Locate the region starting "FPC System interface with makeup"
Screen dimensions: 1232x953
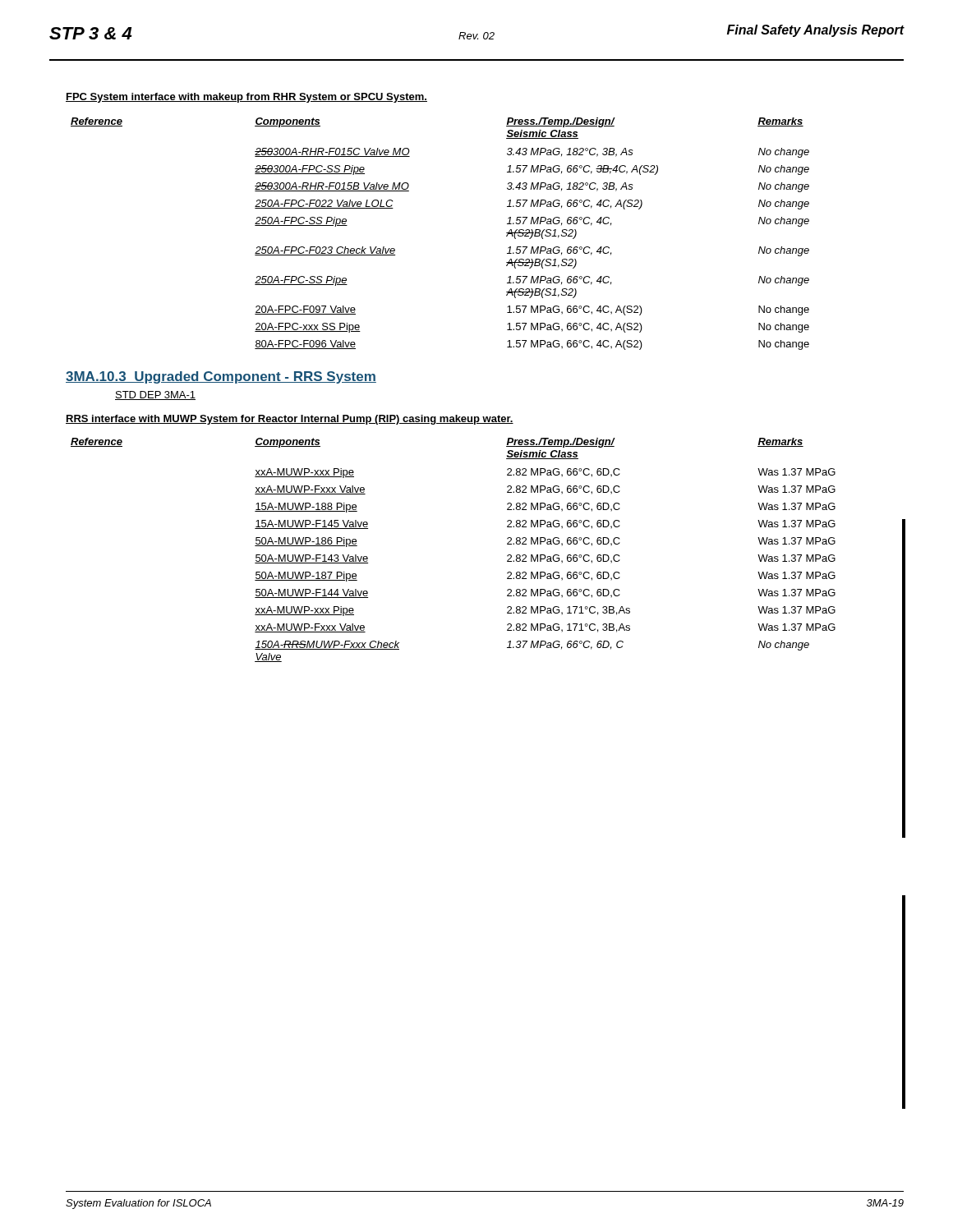[x=246, y=96]
